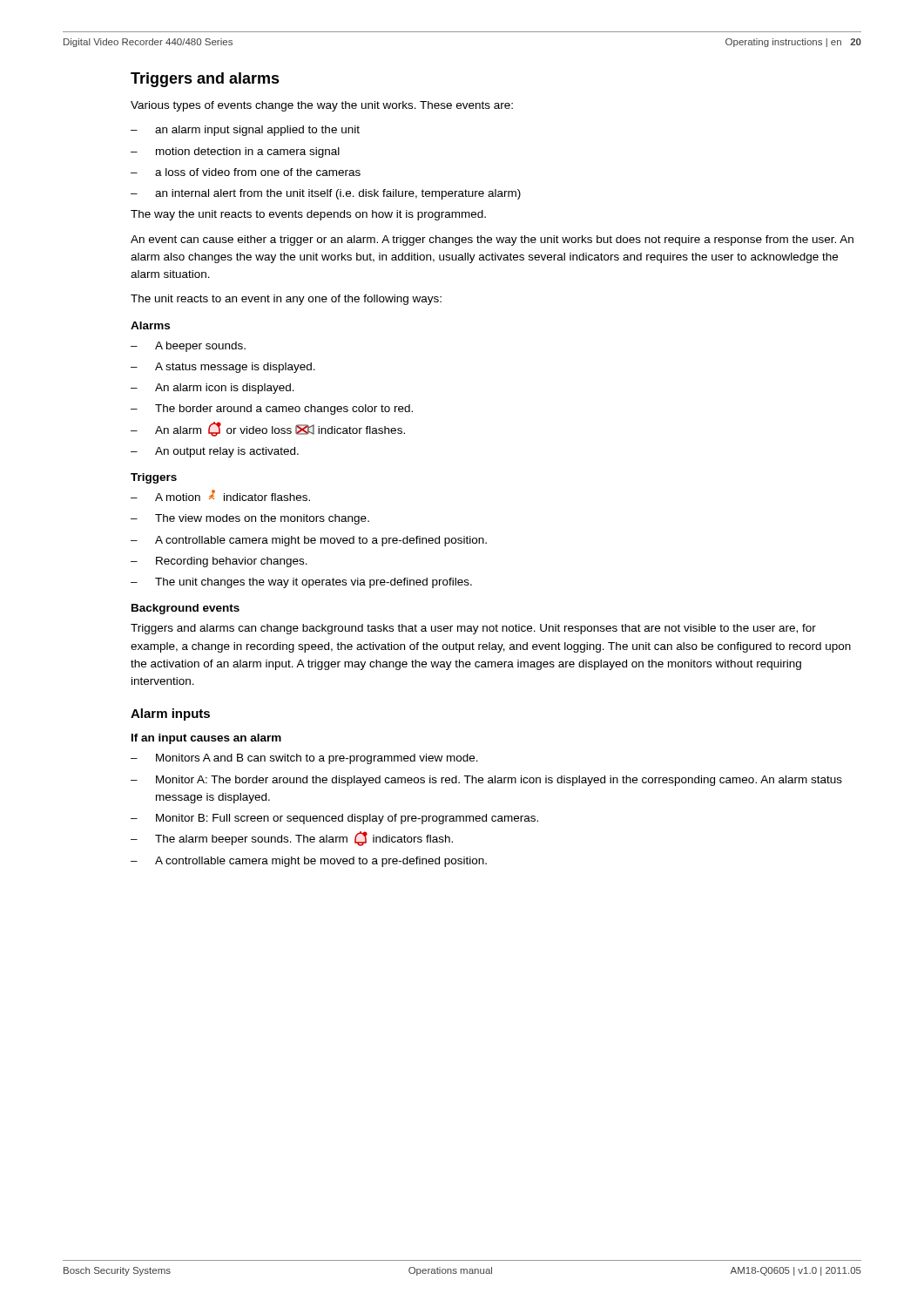The width and height of the screenshot is (924, 1307).
Task: Locate the text starting "–Monitor A: The border around the"
Action: point(496,788)
